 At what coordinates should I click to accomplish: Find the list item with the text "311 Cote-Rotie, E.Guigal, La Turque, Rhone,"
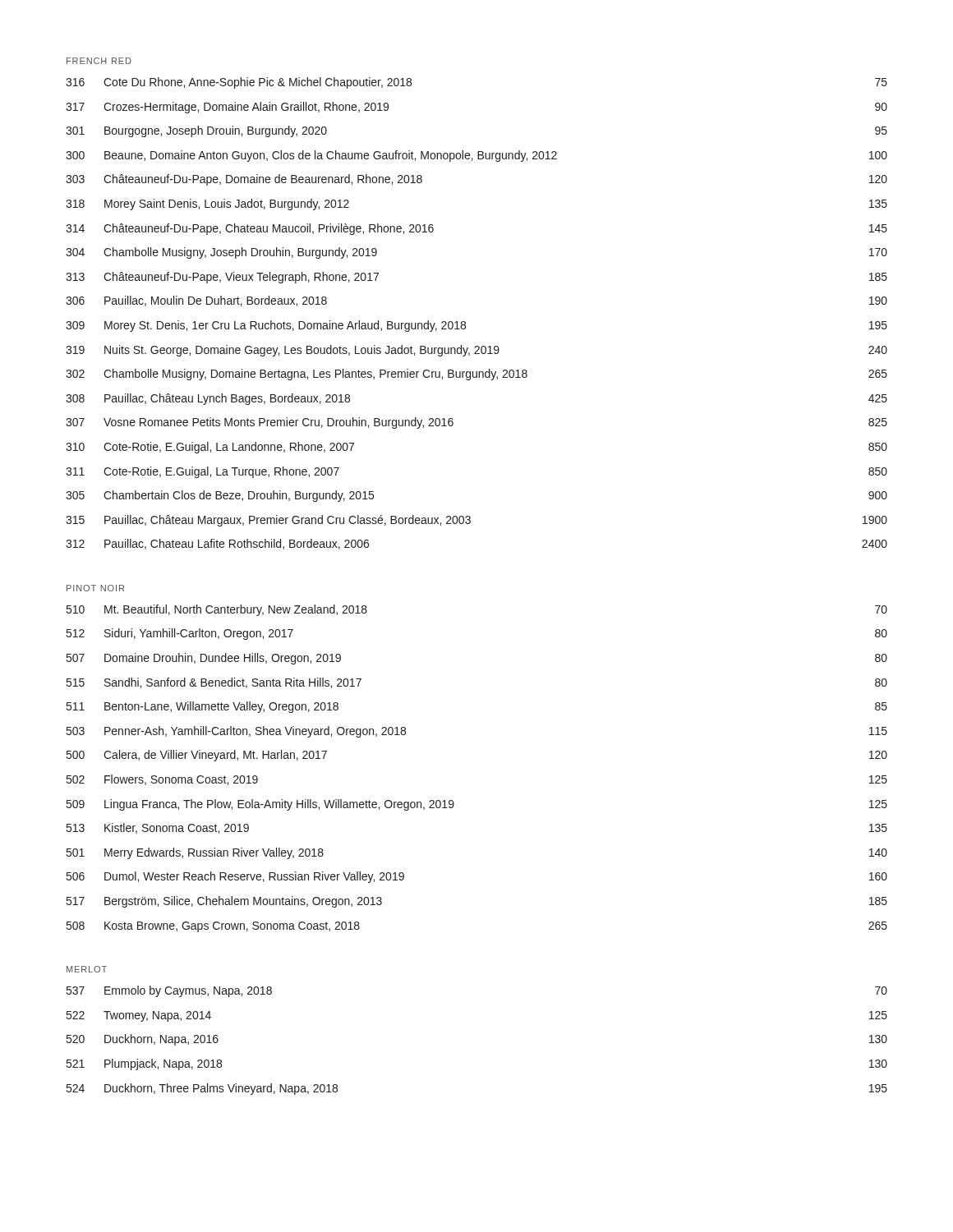[223, 472]
